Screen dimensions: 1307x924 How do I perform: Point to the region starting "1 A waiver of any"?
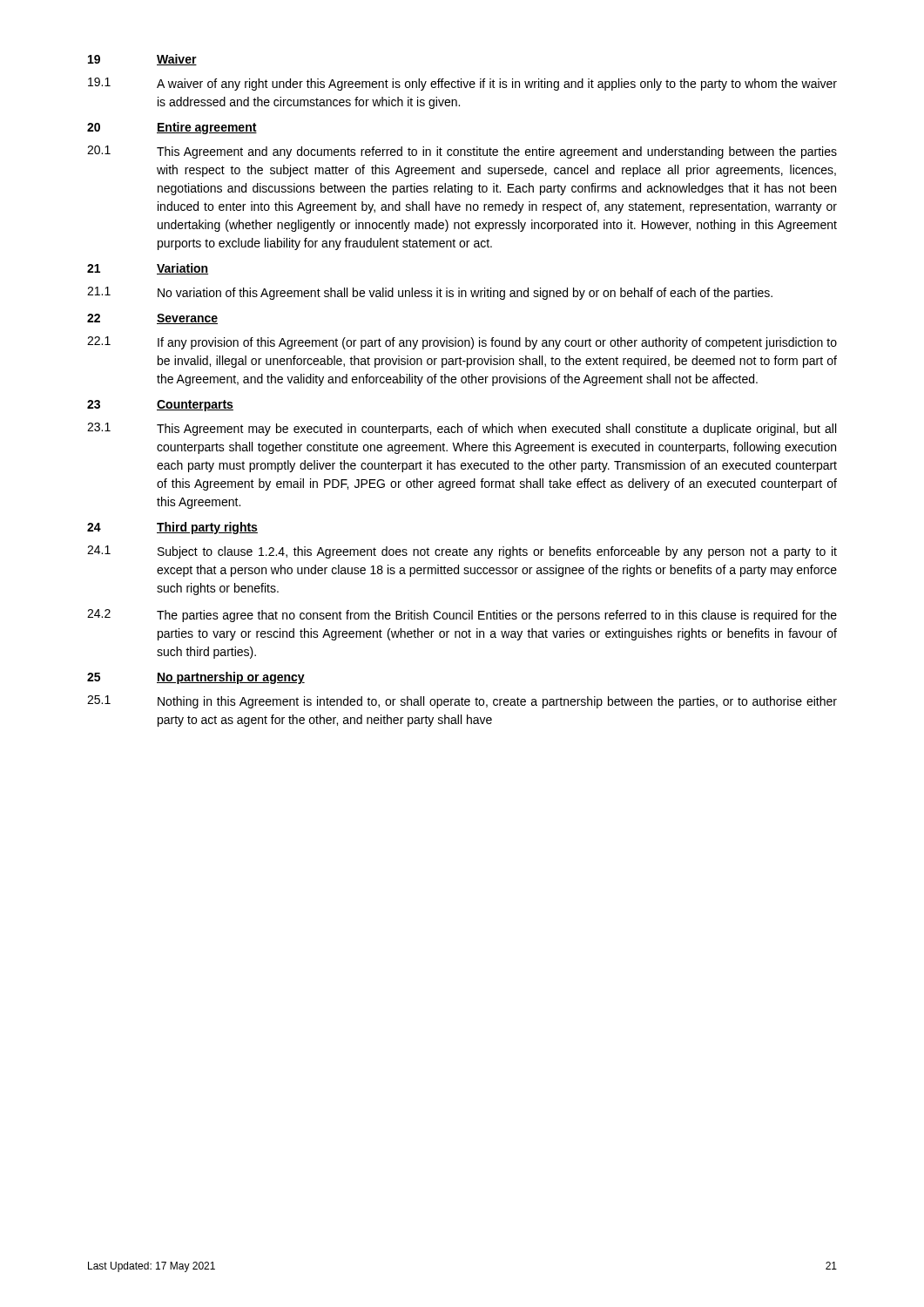462,93
